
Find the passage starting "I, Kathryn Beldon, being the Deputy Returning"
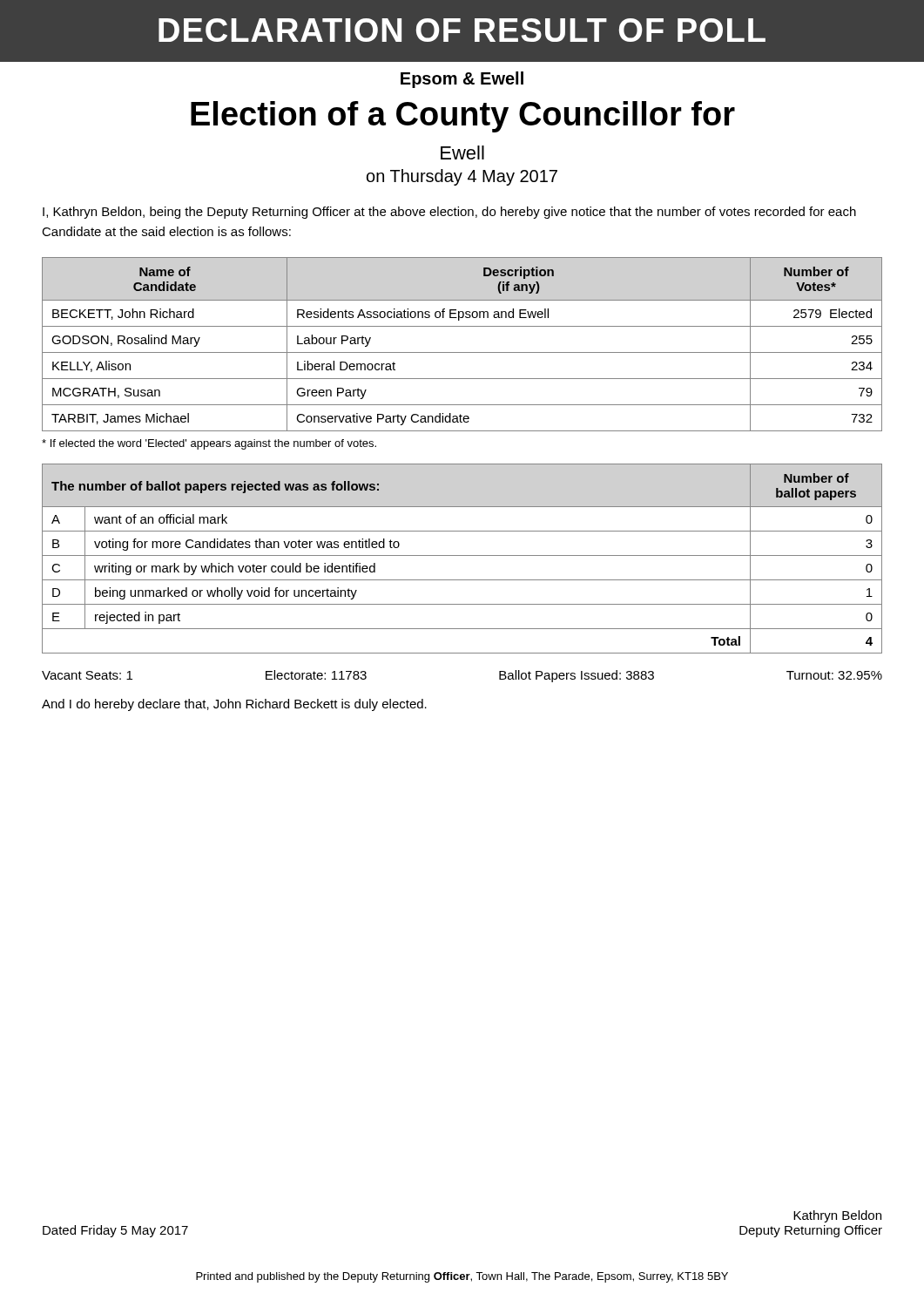pos(449,221)
